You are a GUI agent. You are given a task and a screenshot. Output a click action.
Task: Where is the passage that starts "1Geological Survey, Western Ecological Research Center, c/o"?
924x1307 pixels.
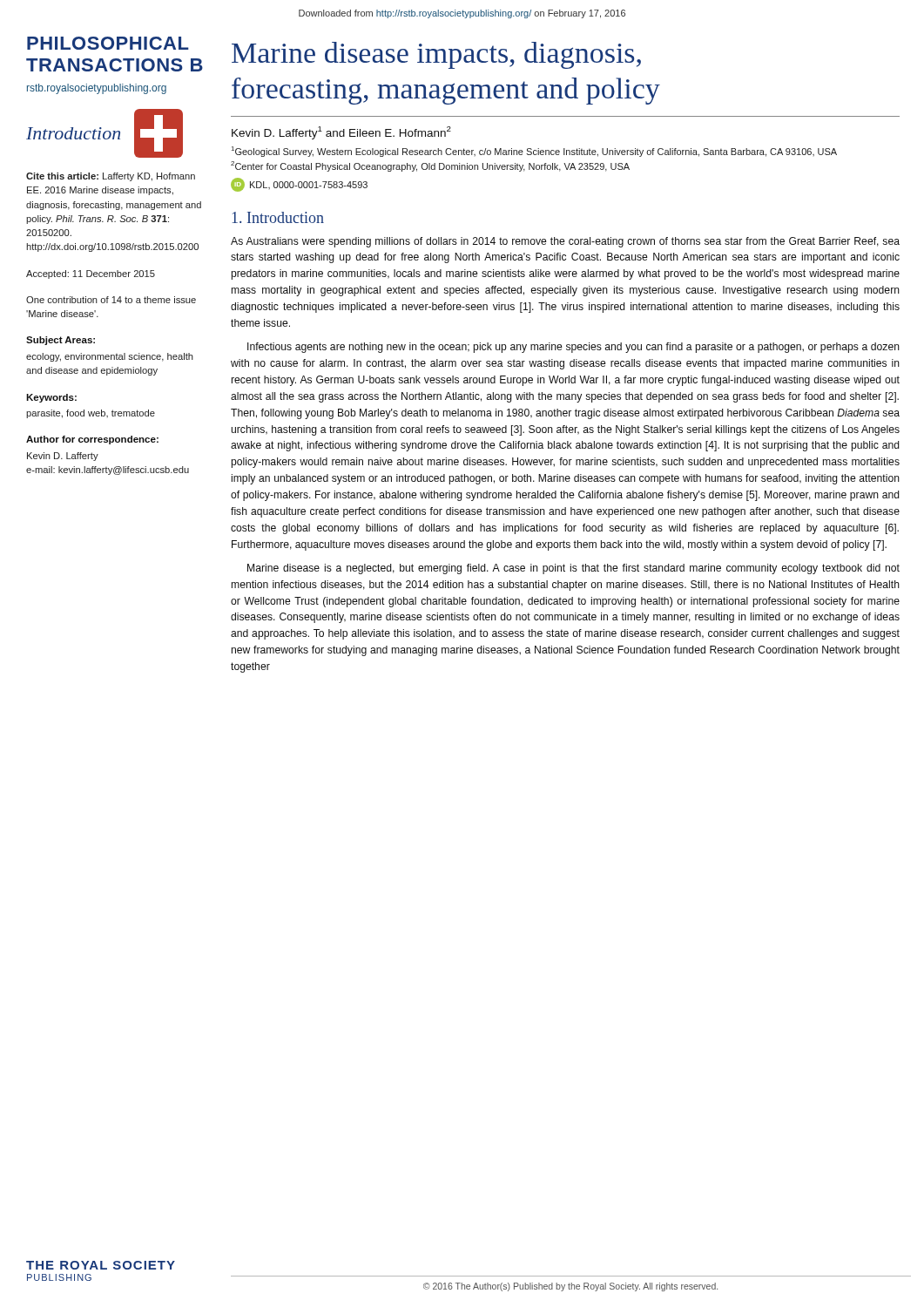pos(534,158)
